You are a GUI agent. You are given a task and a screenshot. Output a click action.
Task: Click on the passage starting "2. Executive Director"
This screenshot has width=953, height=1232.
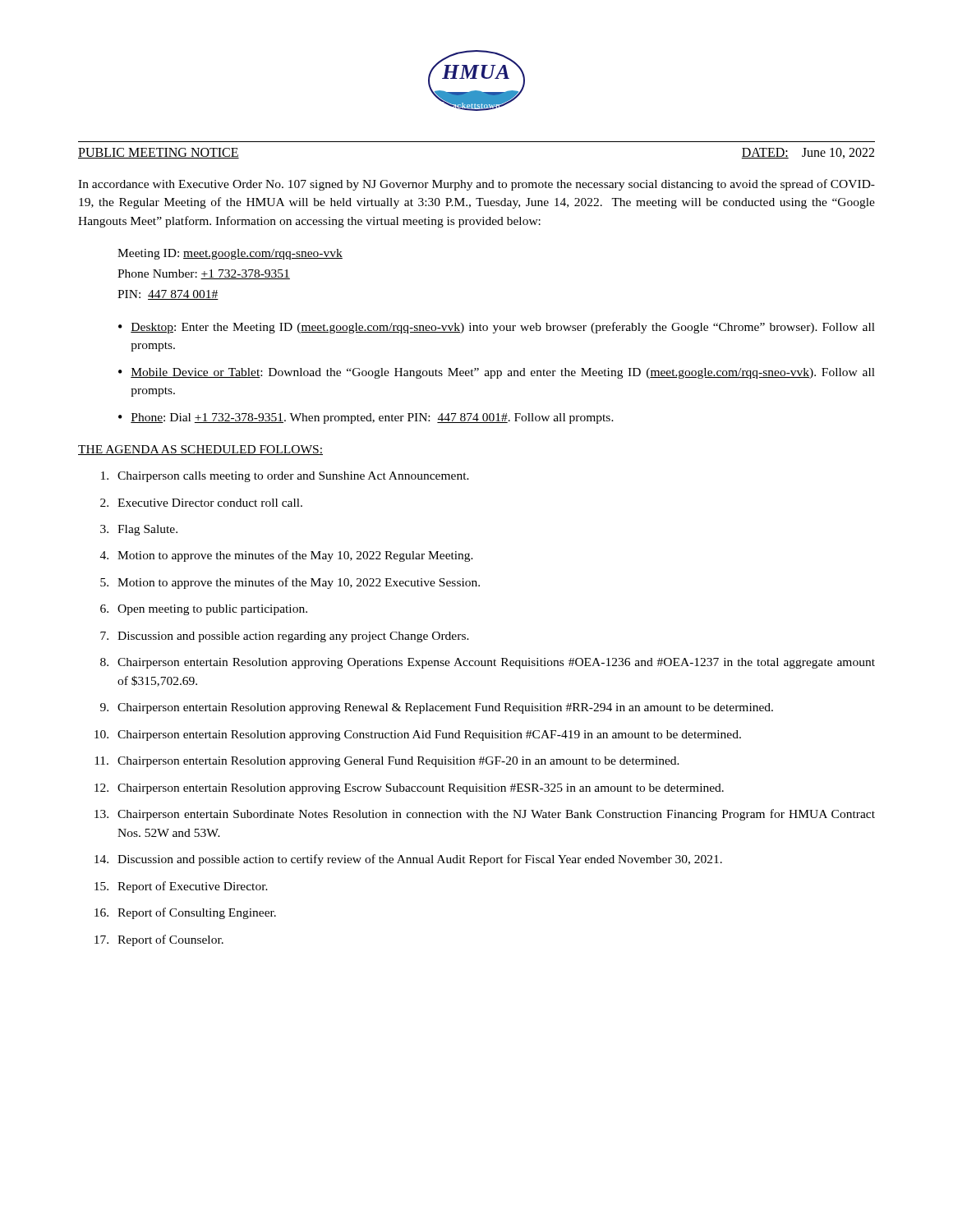pos(201,503)
